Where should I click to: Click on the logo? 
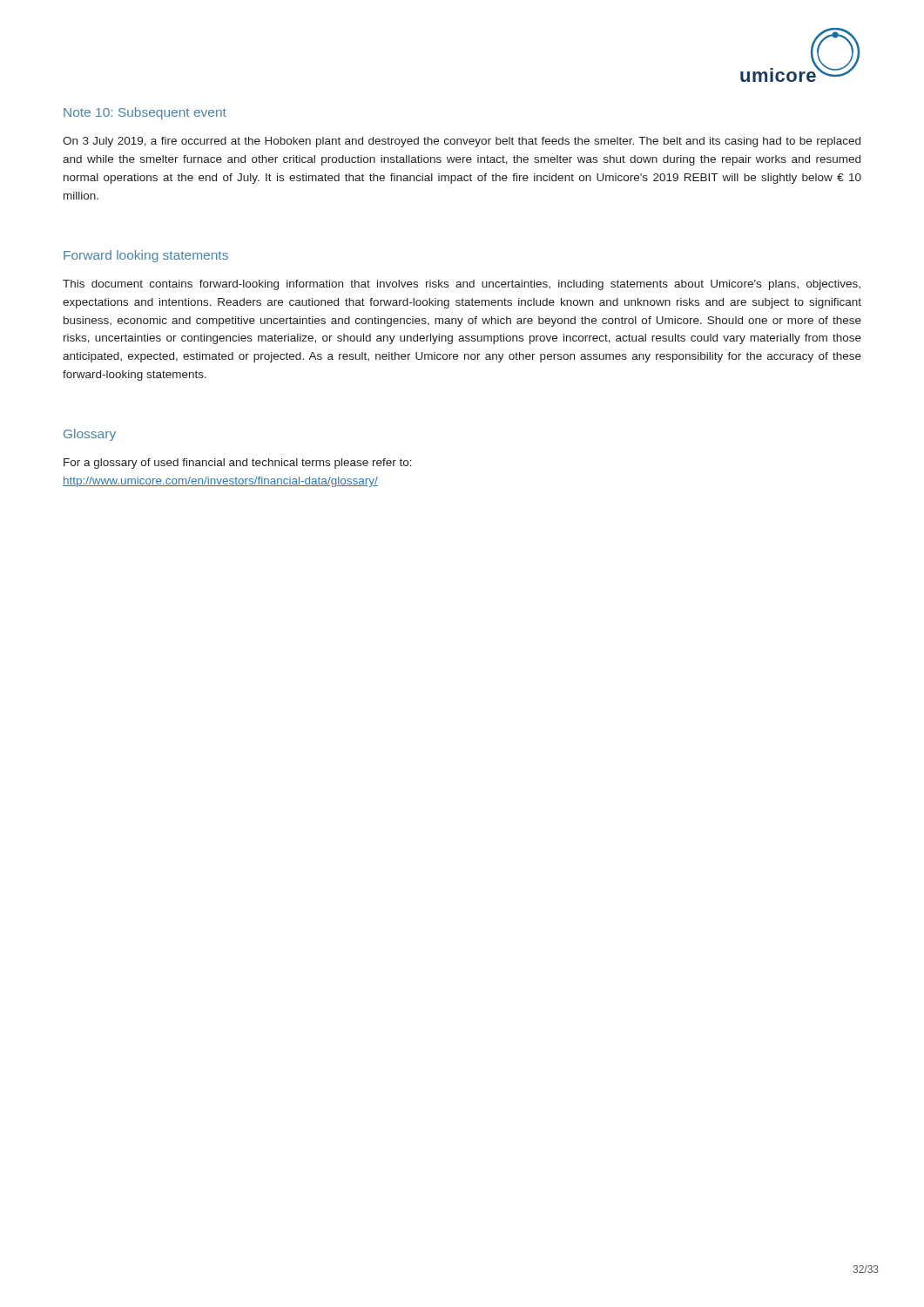coord(805,61)
